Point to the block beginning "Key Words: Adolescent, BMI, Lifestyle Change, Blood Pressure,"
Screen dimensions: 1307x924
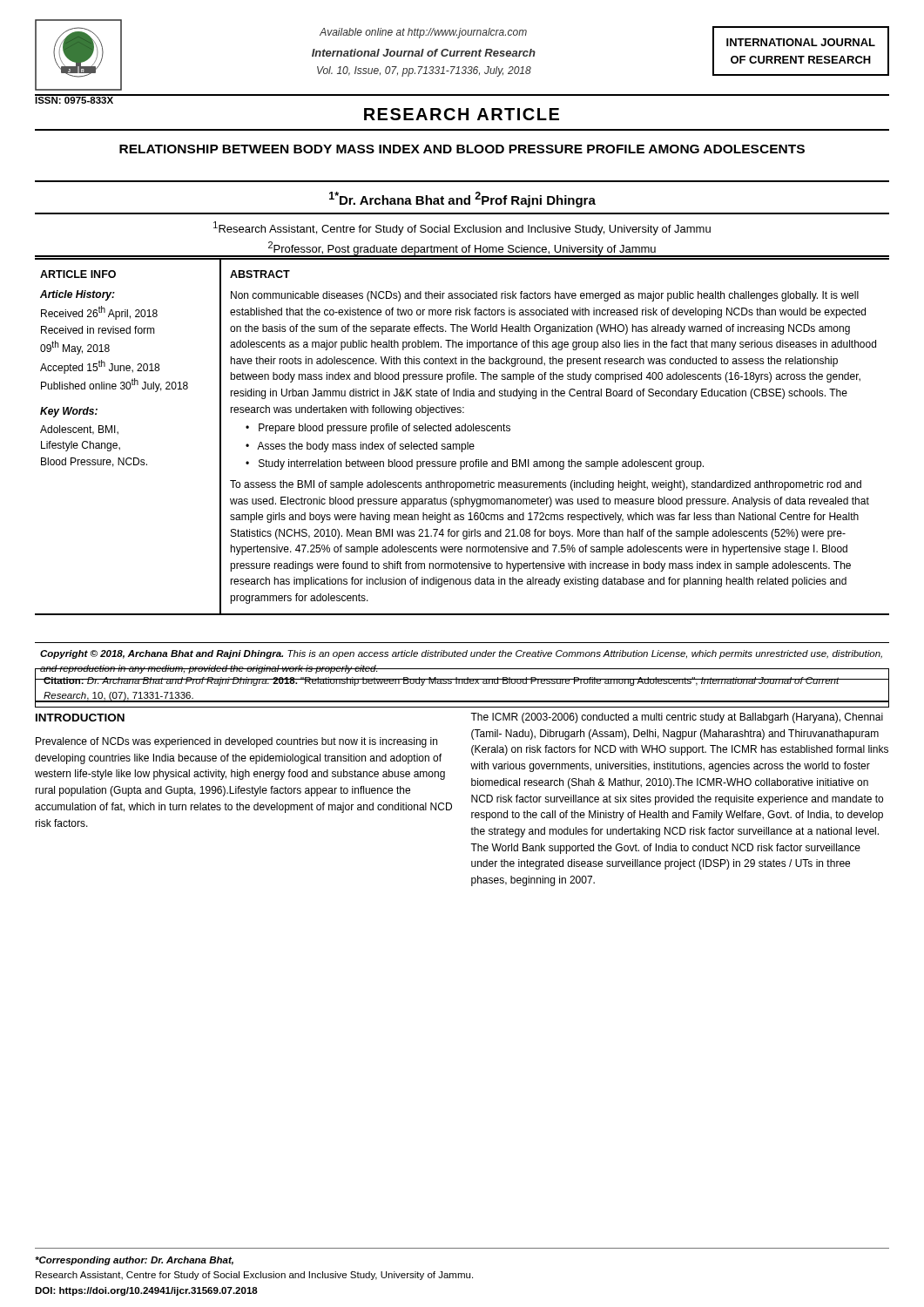pos(126,437)
